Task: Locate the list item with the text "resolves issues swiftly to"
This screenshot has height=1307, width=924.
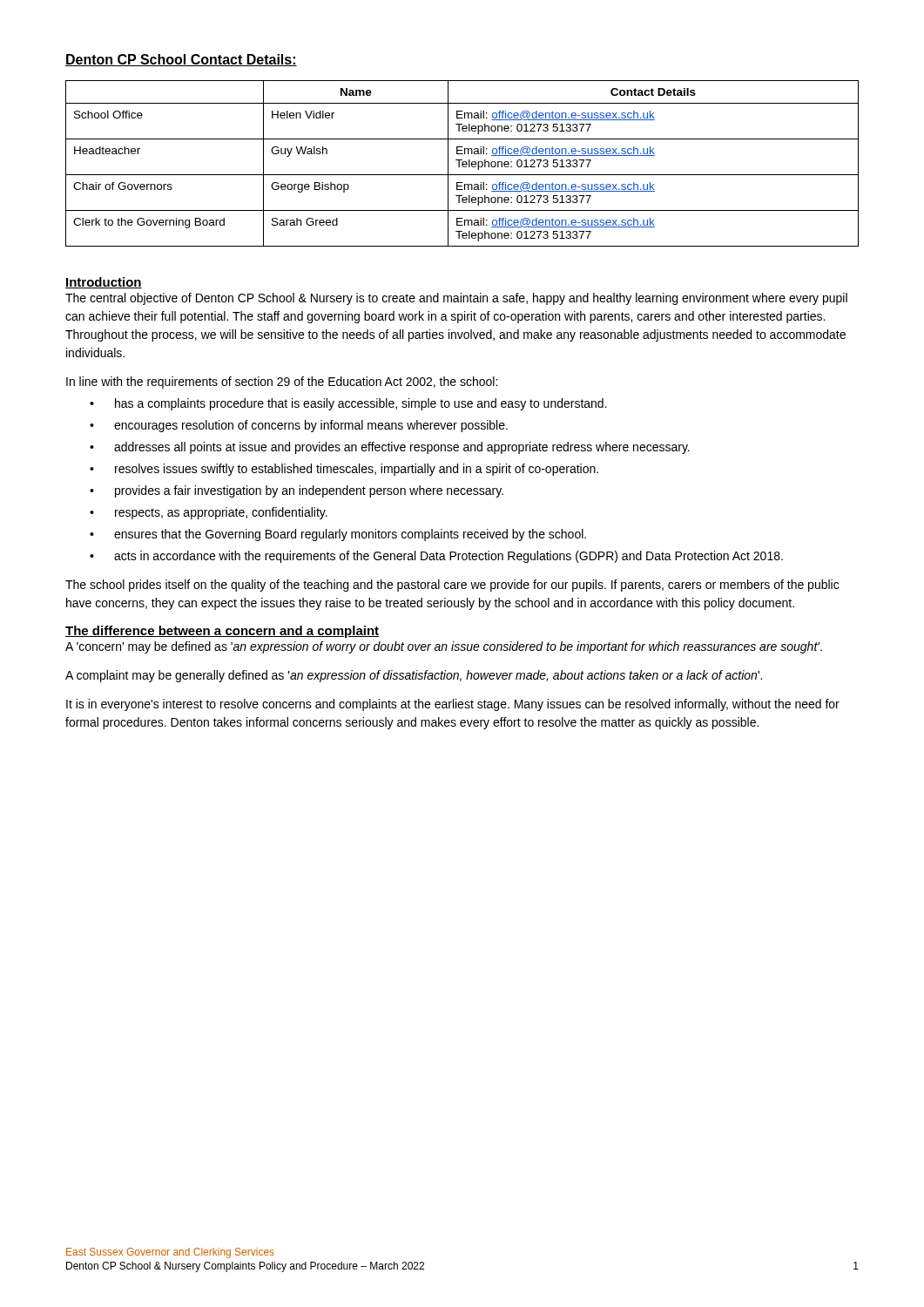Action: click(x=462, y=469)
